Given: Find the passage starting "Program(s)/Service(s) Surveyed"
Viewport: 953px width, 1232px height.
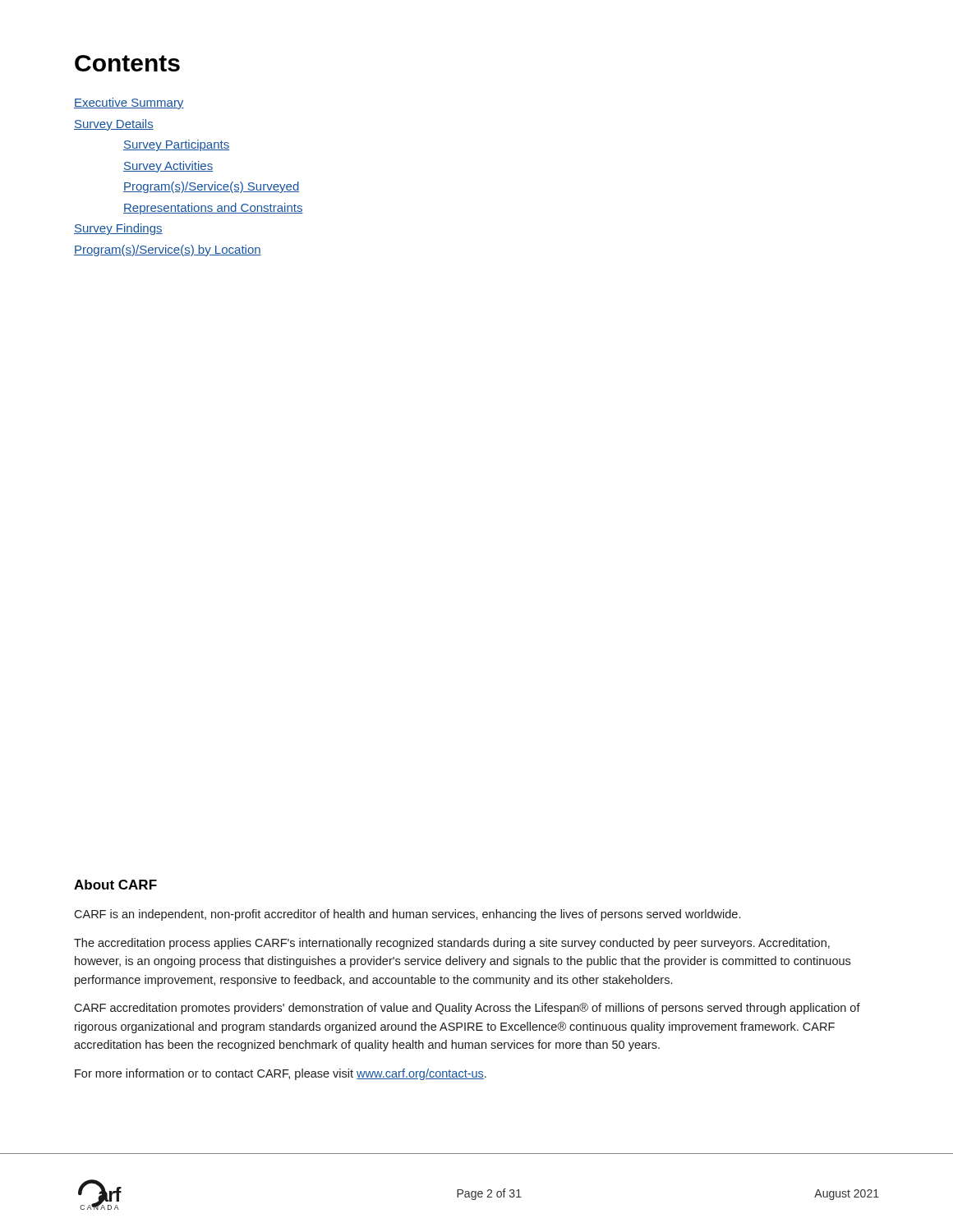Looking at the screenshot, I should coord(211,187).
